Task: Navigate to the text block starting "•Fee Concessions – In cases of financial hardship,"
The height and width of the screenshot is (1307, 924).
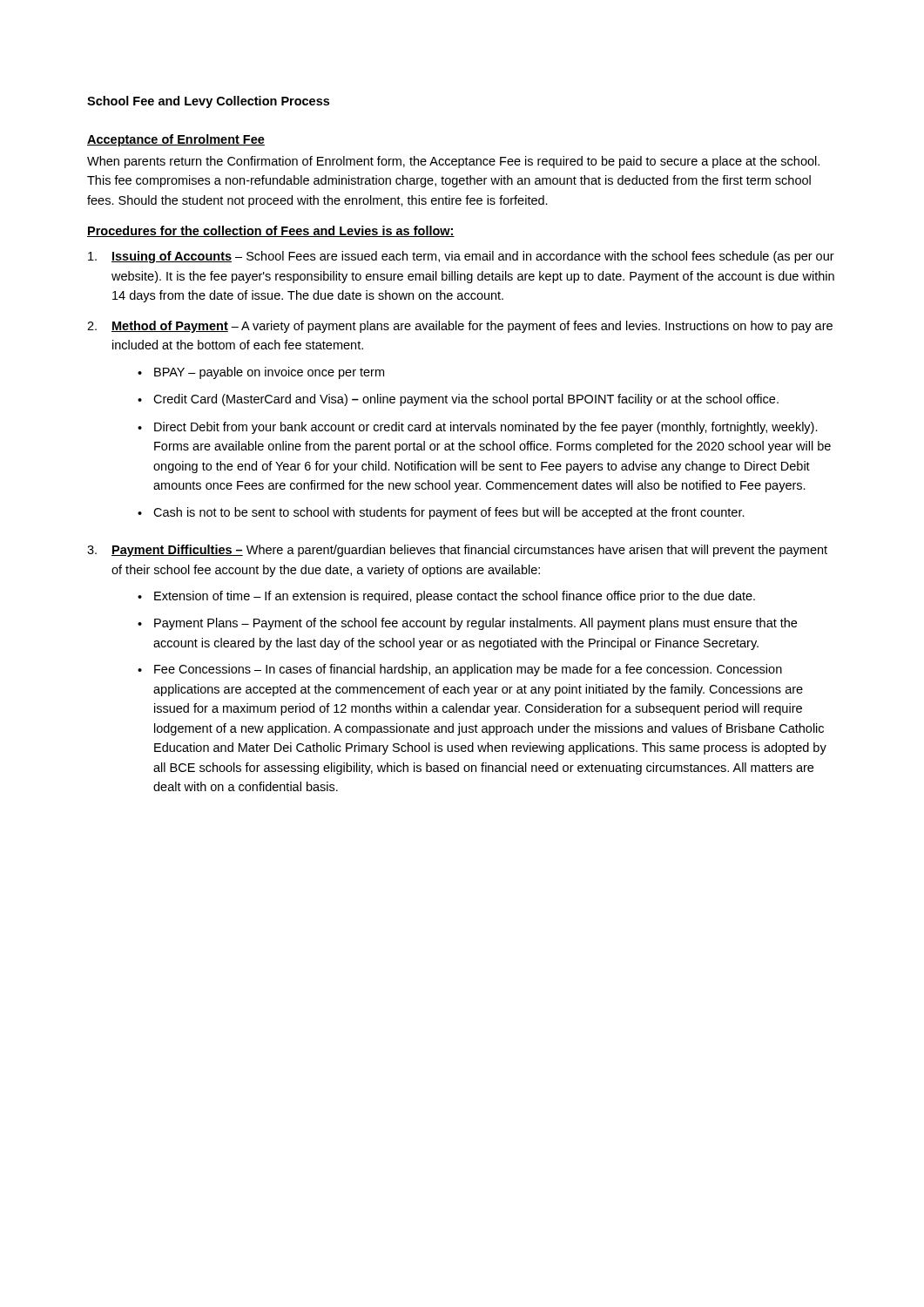Action: click(x=487, y=728)
